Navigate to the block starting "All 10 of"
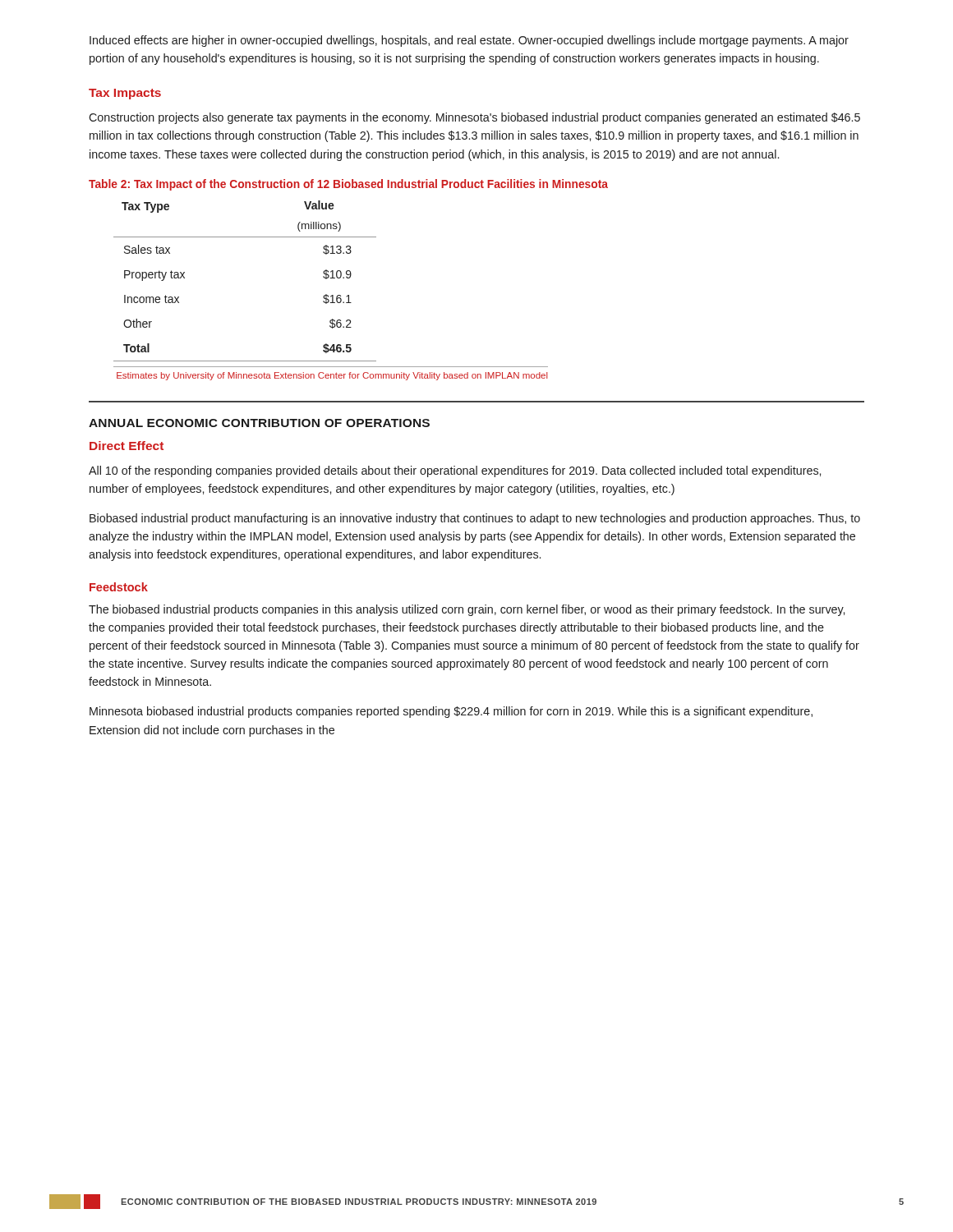The width and height of the screenshot is (953, 1232). (x=455, y=480)
